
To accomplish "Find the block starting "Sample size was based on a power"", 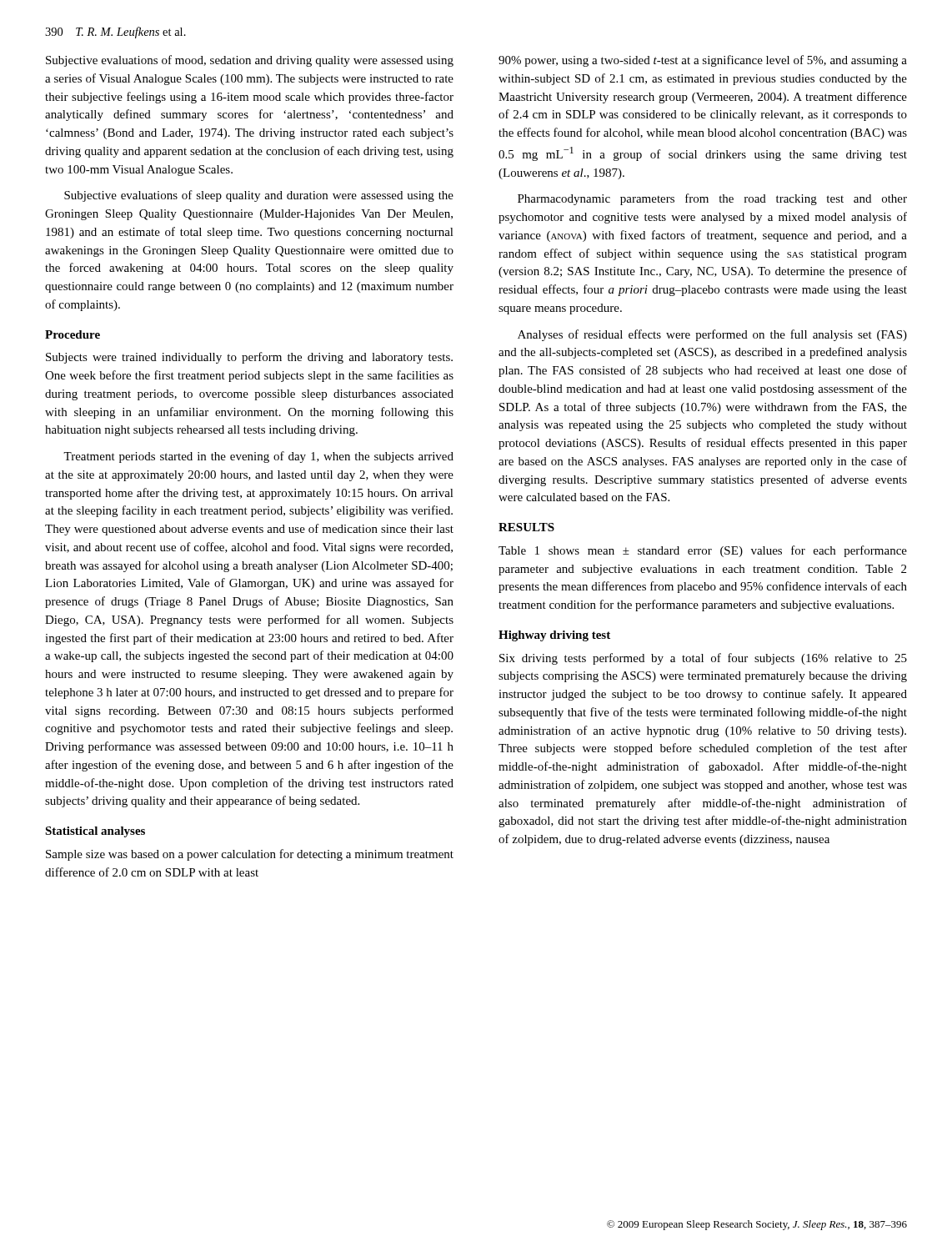I will coord(249,864).
